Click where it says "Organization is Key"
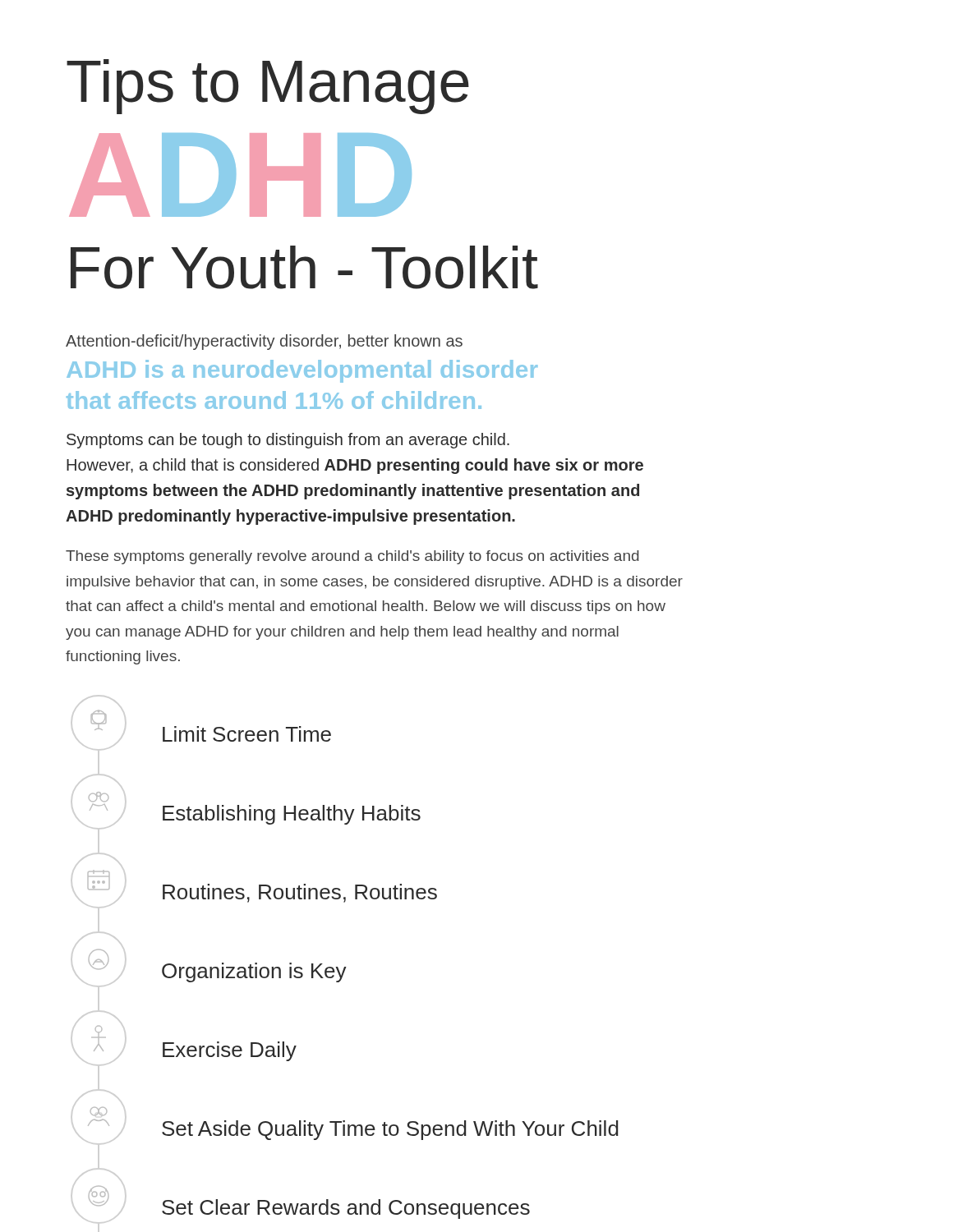953x1232 pixels. (x=206, y=971)
